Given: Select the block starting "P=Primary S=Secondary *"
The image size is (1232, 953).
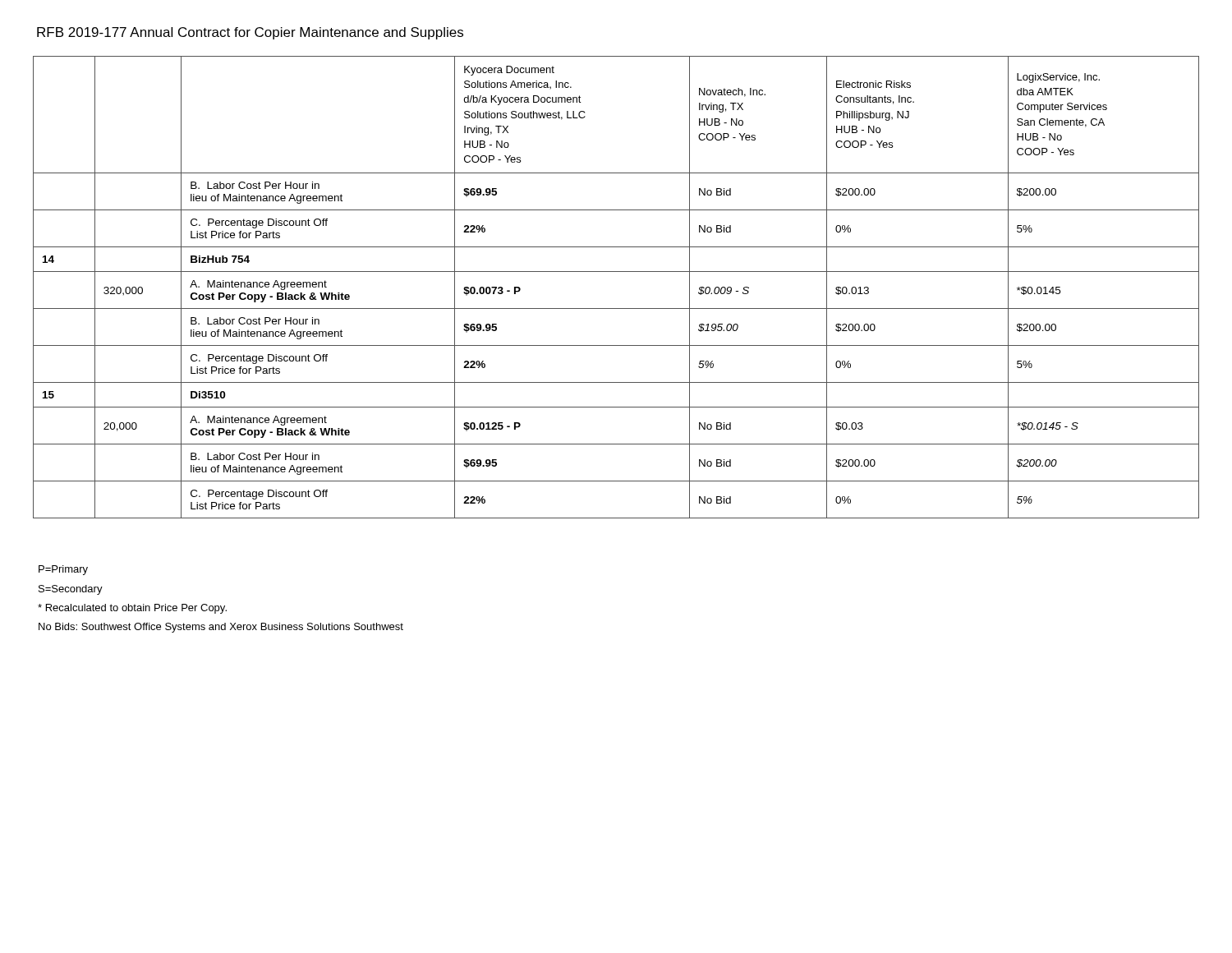Looking at the screenshot, I should click(220, 598).
